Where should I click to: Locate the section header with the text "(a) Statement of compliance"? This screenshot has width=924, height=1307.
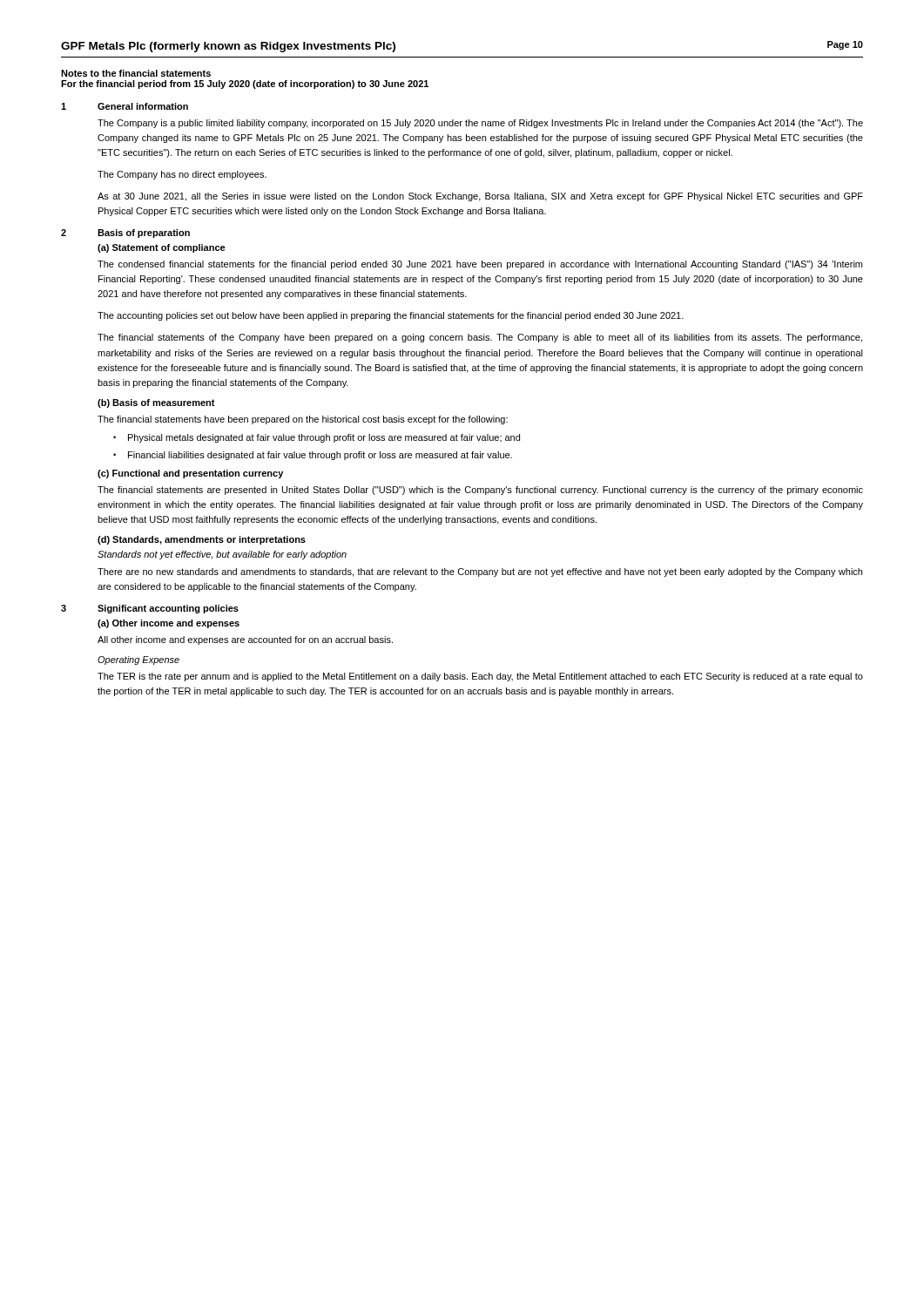pos(143,248)
